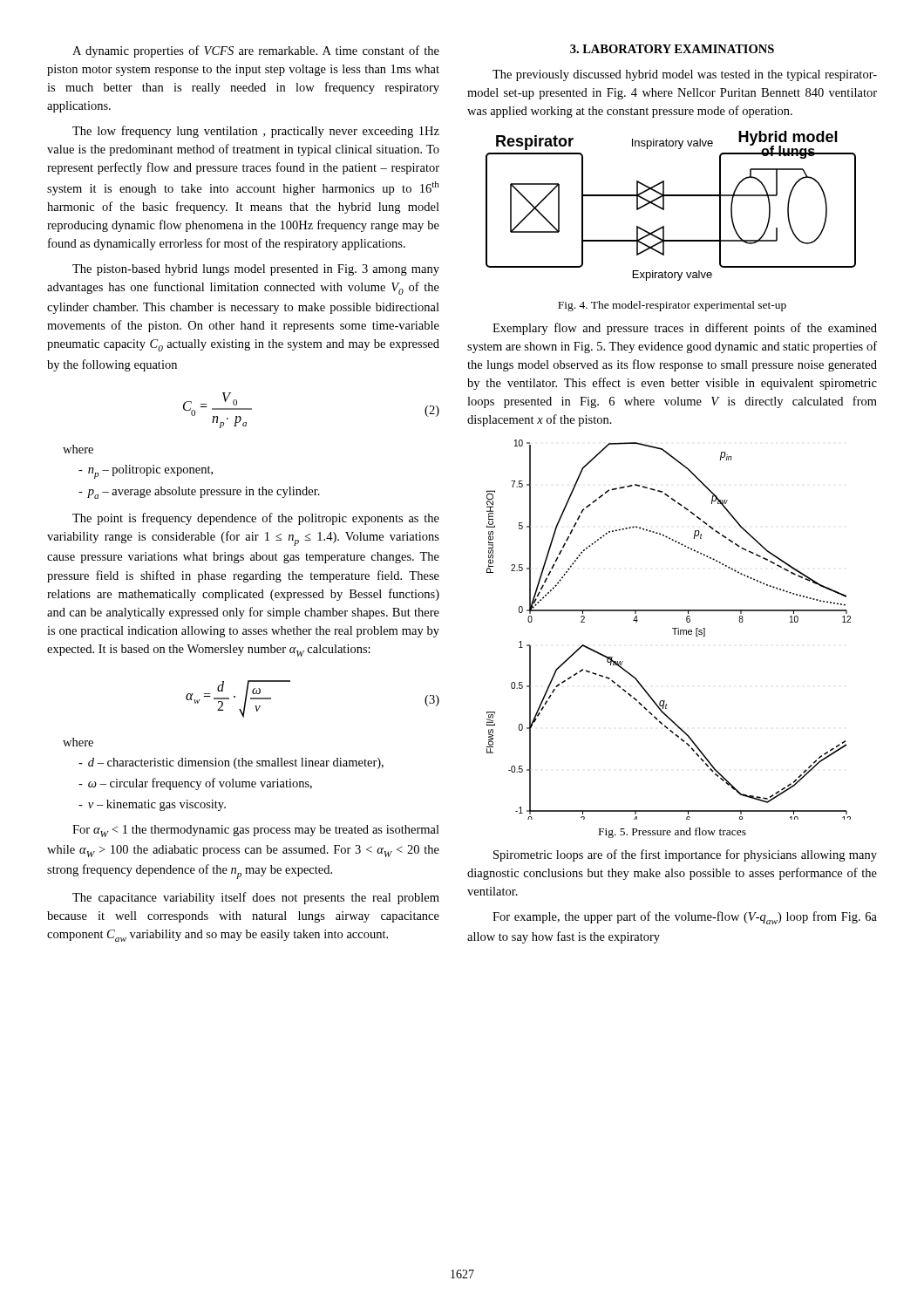Locate the region starting "α w = d 2"
This screenshot has height=1308, width=924.
coord(221,699)
